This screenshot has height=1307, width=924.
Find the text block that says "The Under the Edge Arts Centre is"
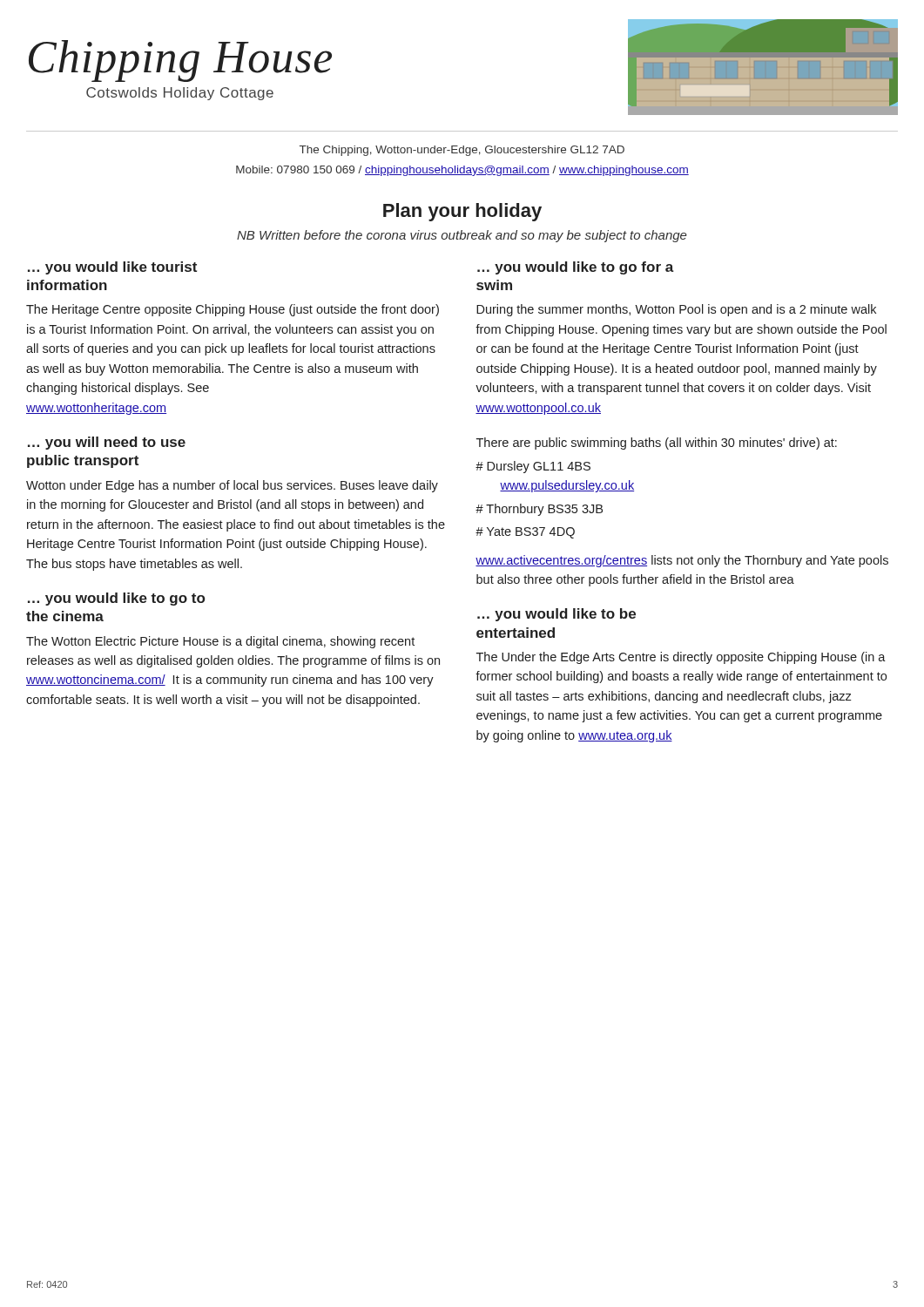pos(682,696)
